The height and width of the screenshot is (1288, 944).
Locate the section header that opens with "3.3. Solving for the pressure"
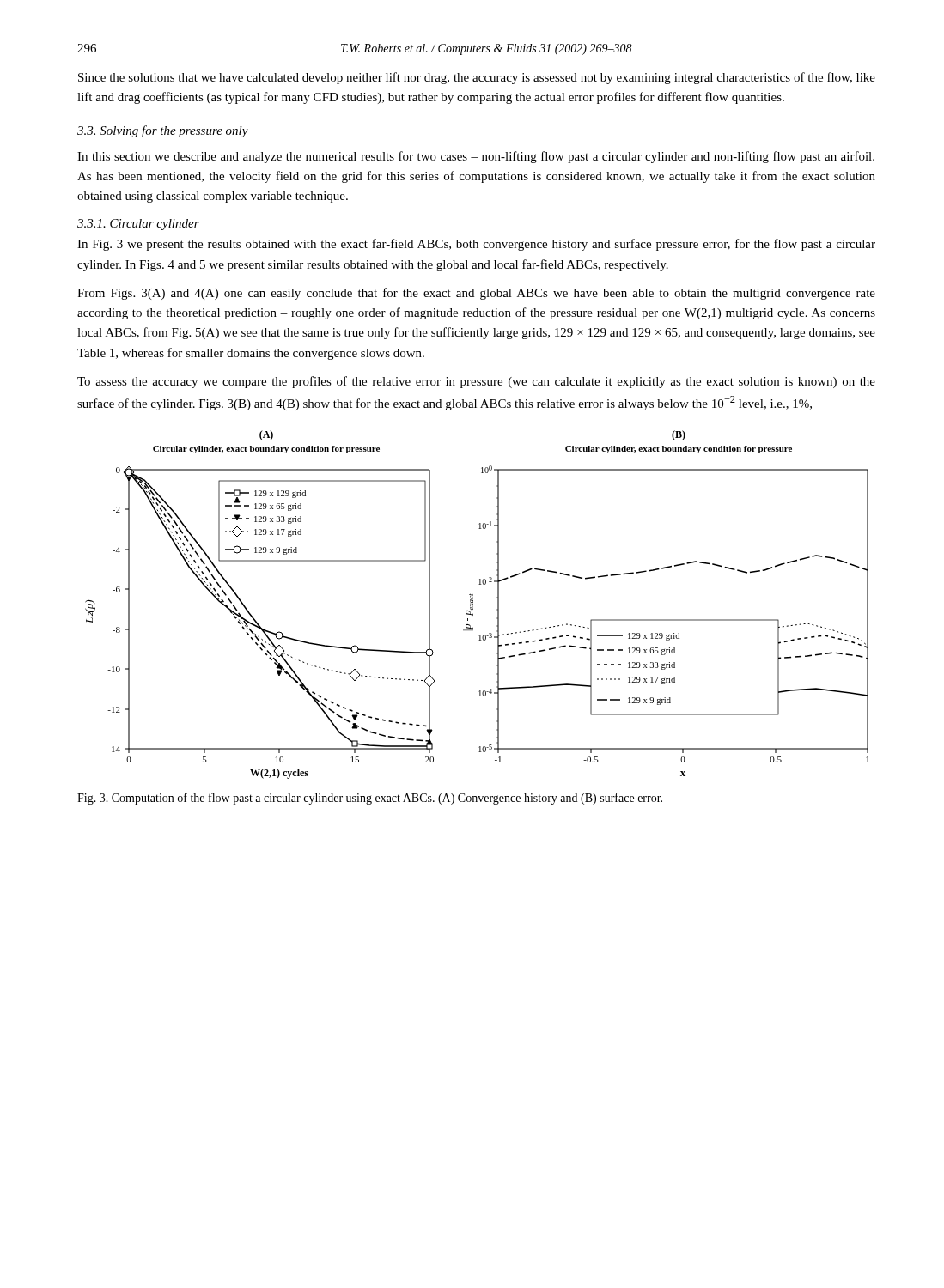pyautogui.click(x=163, y=130)
